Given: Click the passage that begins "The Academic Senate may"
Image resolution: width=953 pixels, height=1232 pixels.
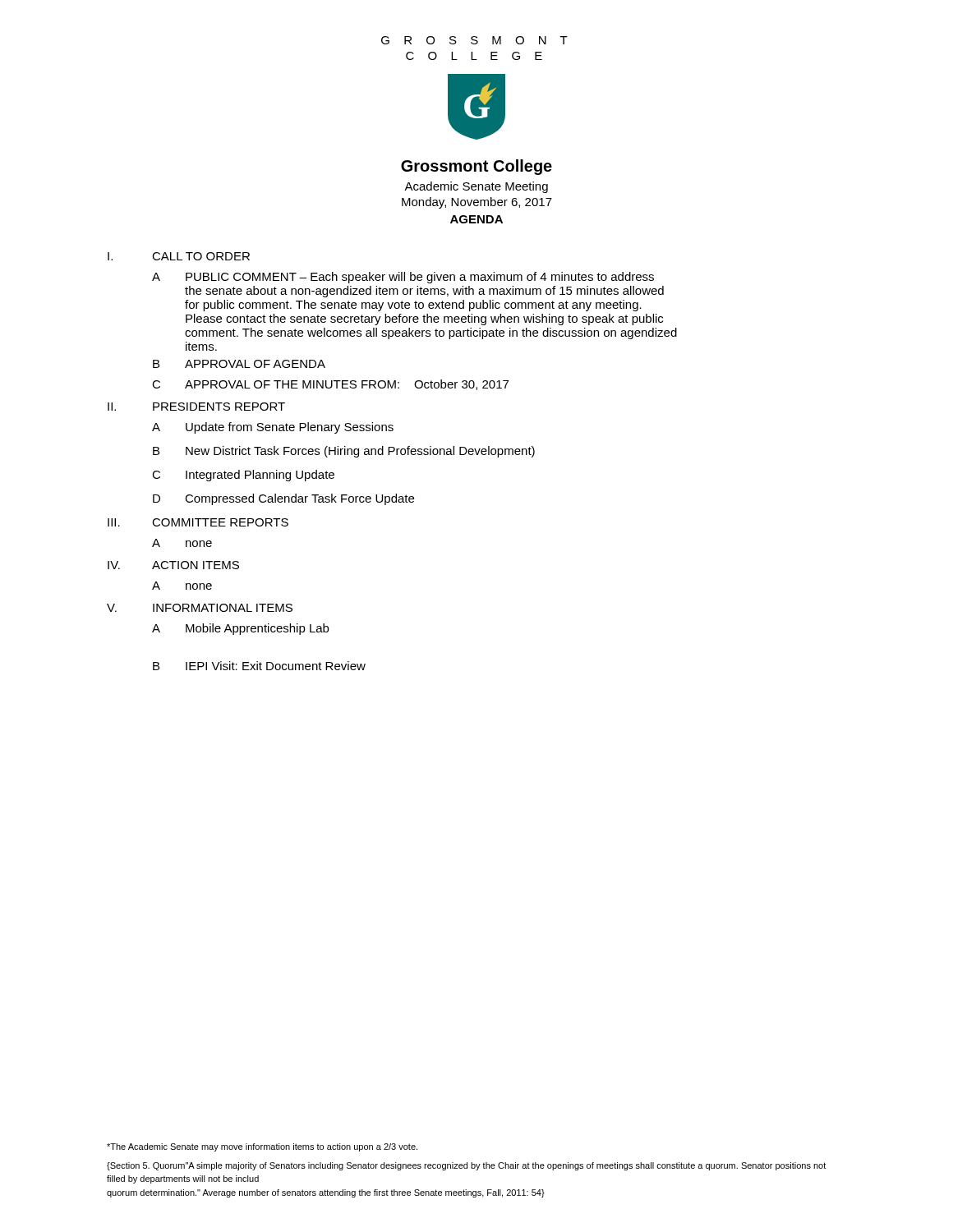Looking at the screenshot, I should click(263, 1147).
